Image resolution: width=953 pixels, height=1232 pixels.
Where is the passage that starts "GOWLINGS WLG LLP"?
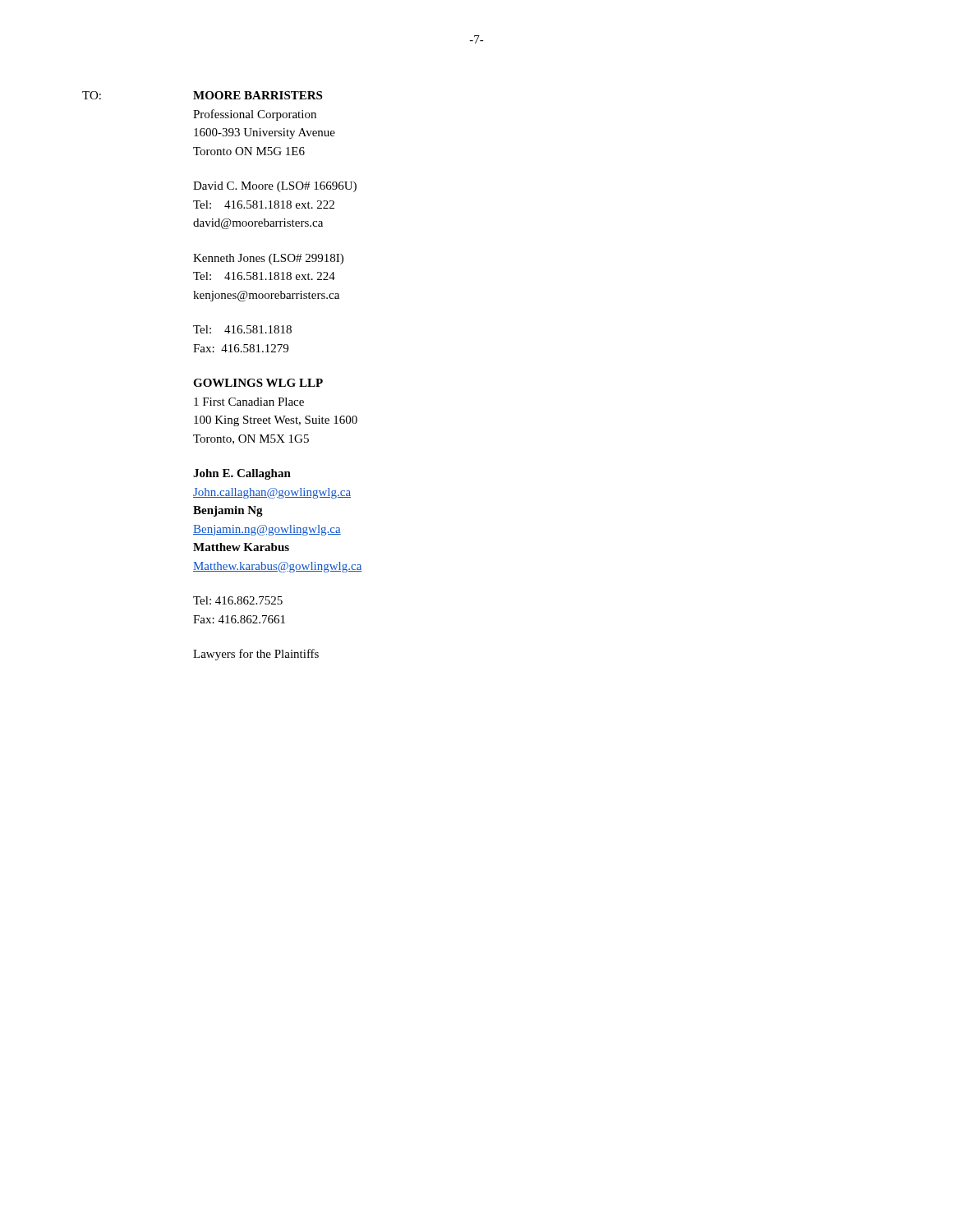[x=275, y=410]
